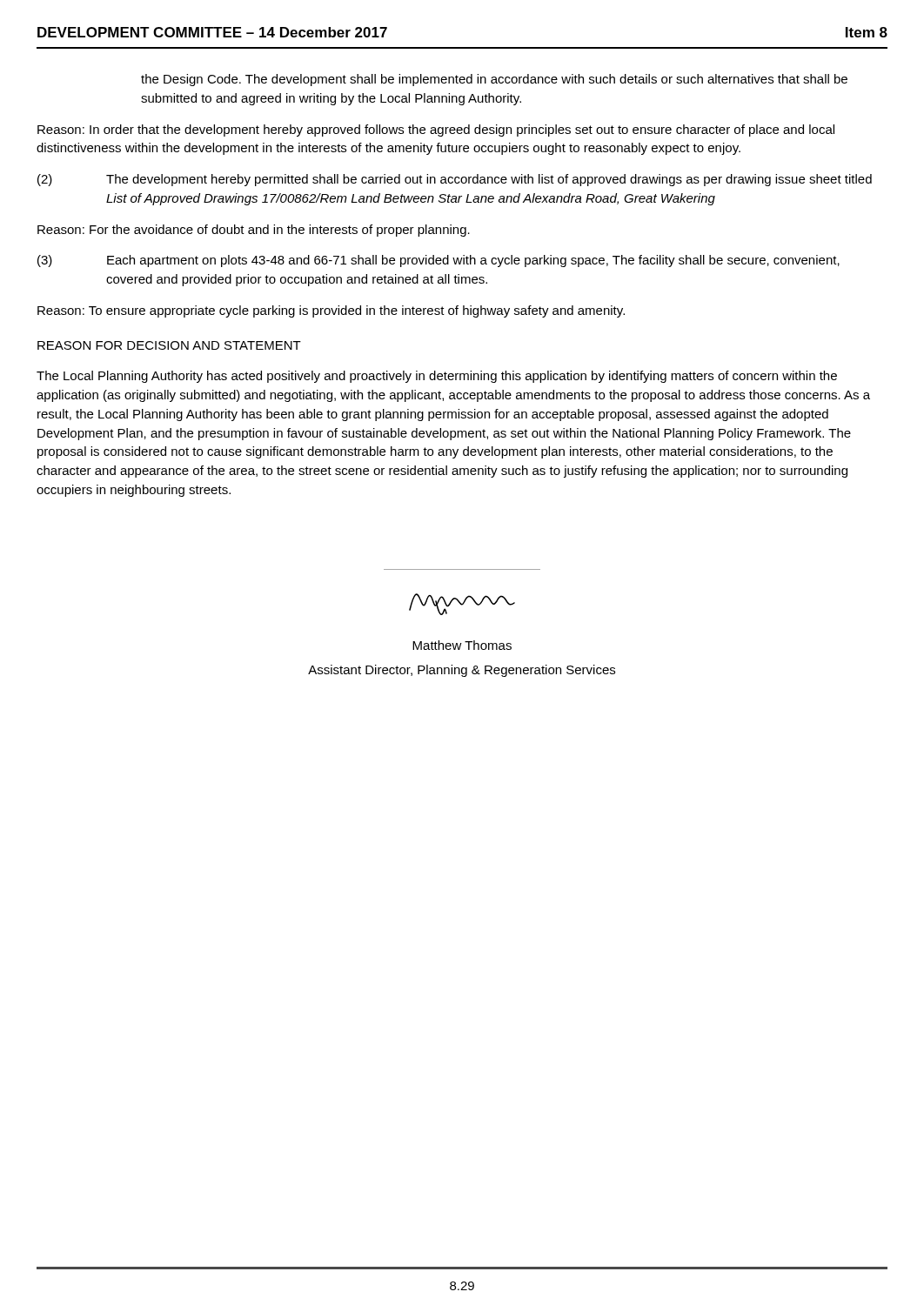Find the region starting "(3) Each apartment on"
Viewport: 924px width, 1305px height.
click(462, 270)
